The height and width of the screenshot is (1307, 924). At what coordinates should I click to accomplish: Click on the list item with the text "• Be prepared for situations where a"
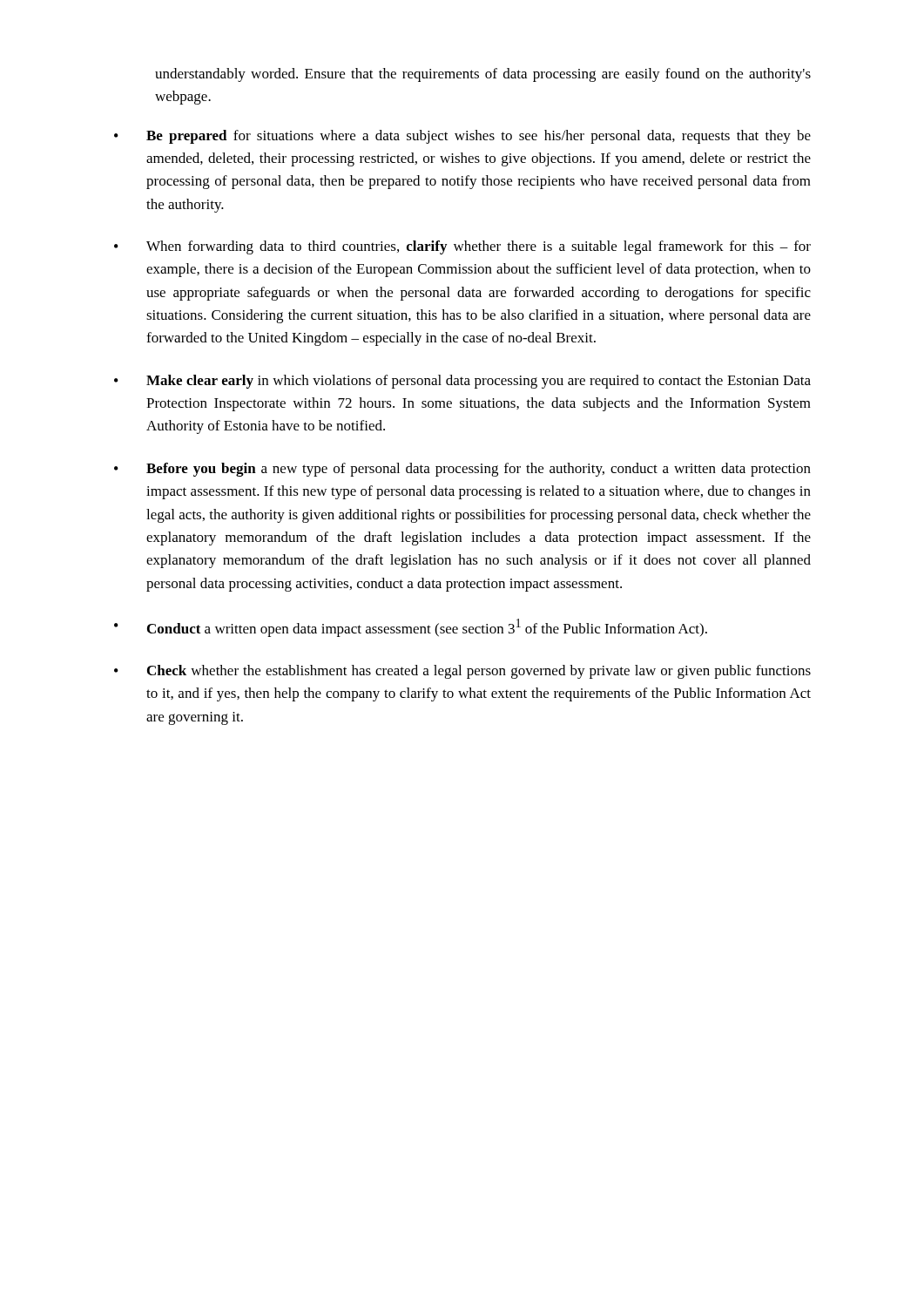(462, 170)
